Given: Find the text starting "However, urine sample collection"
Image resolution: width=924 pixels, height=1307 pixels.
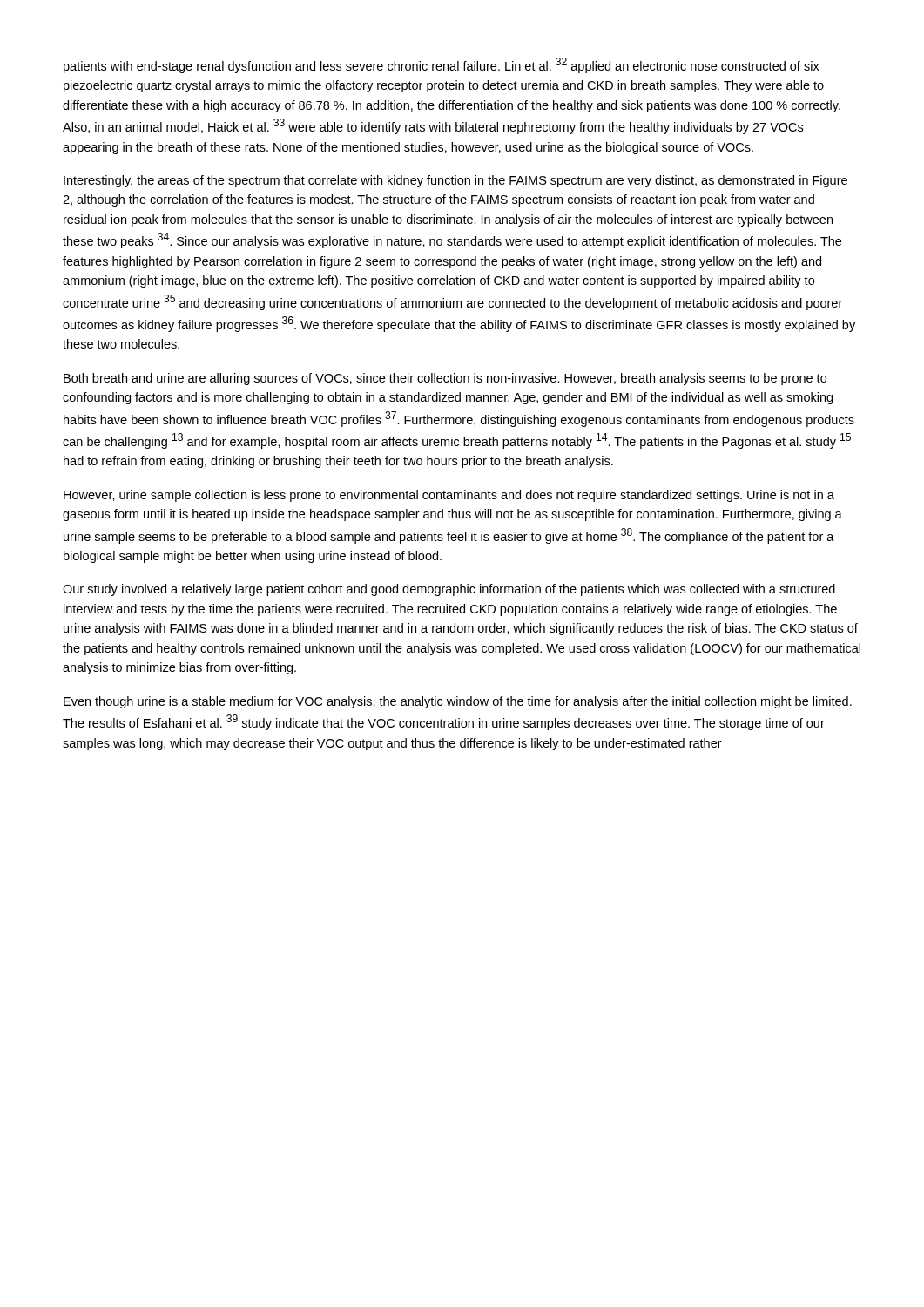Looking at the screenshot, I should [x=452, y=525].
